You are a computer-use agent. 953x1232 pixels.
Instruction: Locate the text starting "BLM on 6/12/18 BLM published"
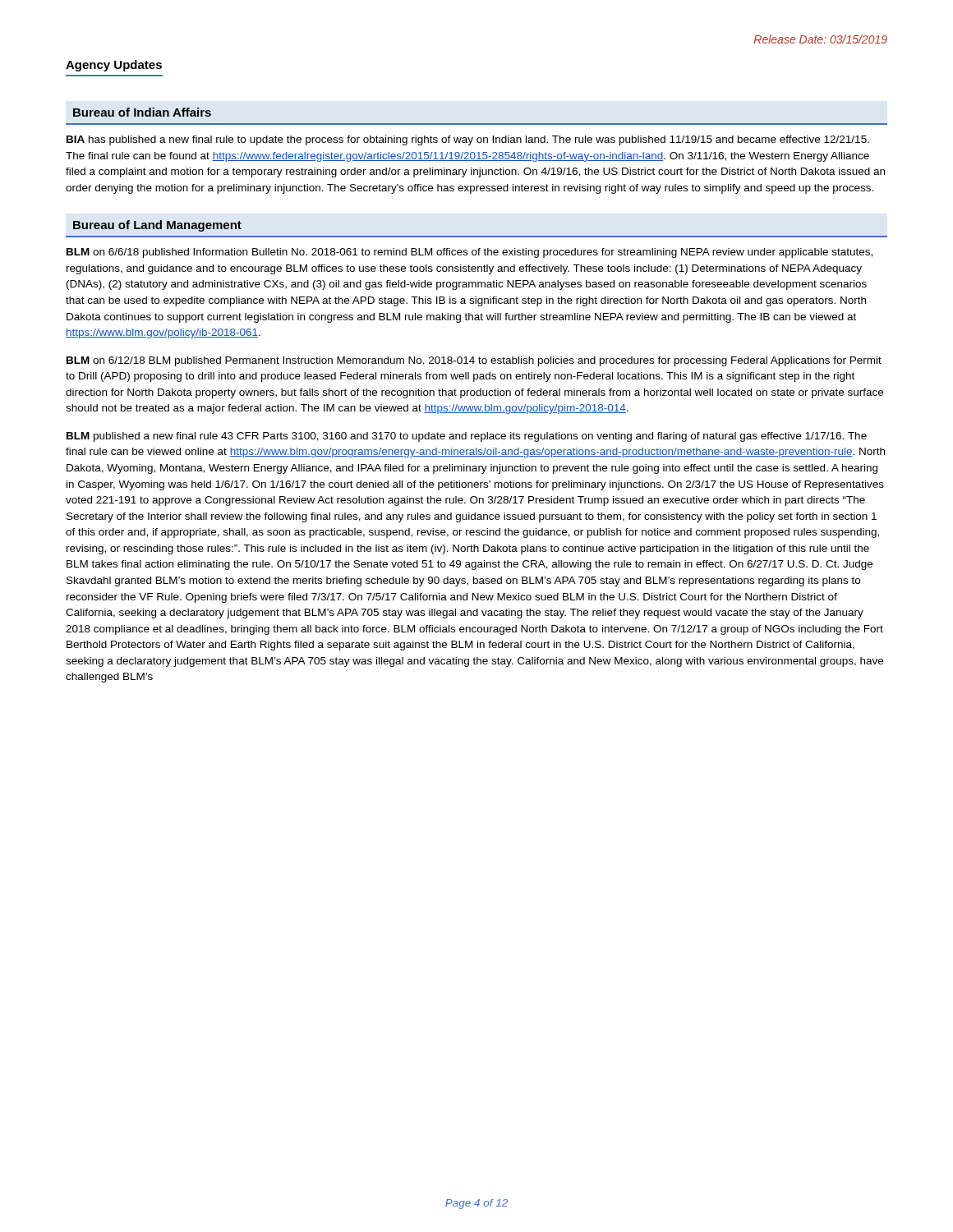pos(475,384)
